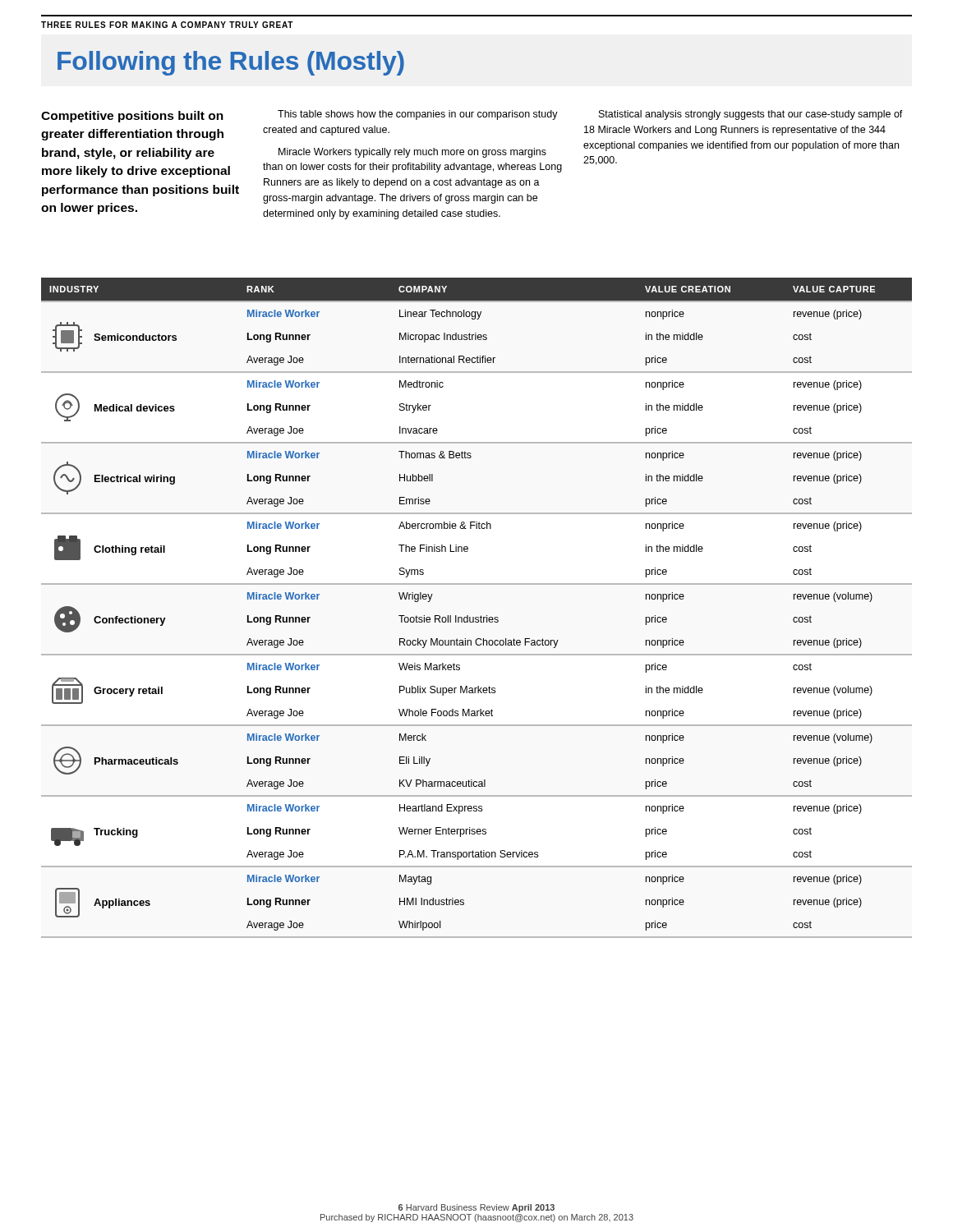The image size is (953, 1232).
Task: Point to the block beginning "Statistical analysis strongly suggests that our case-study"
Action: coord(748,138)
